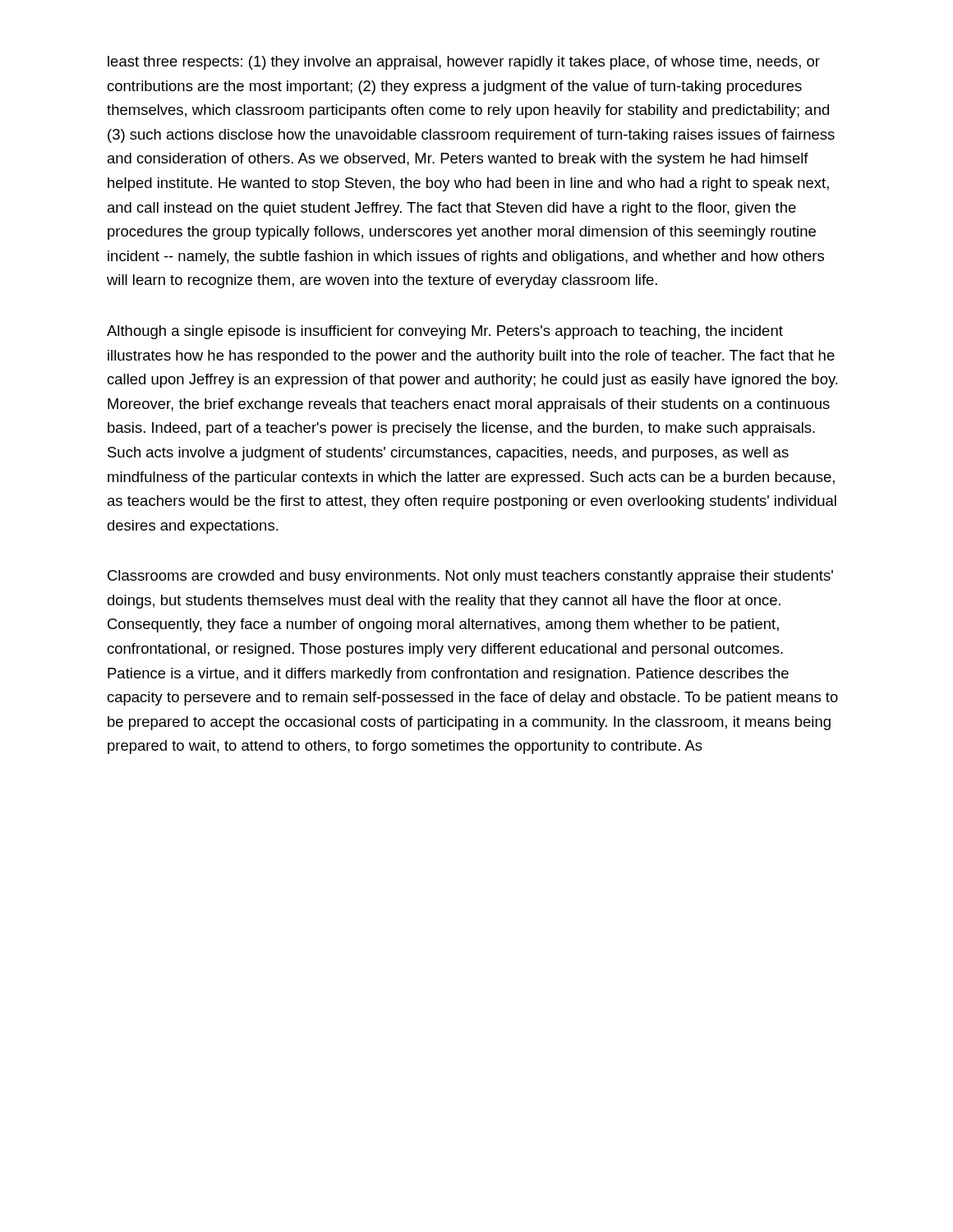Click on the text block that says "Although a single"
The image size is (953, 1232).
(x=473, y=428)
